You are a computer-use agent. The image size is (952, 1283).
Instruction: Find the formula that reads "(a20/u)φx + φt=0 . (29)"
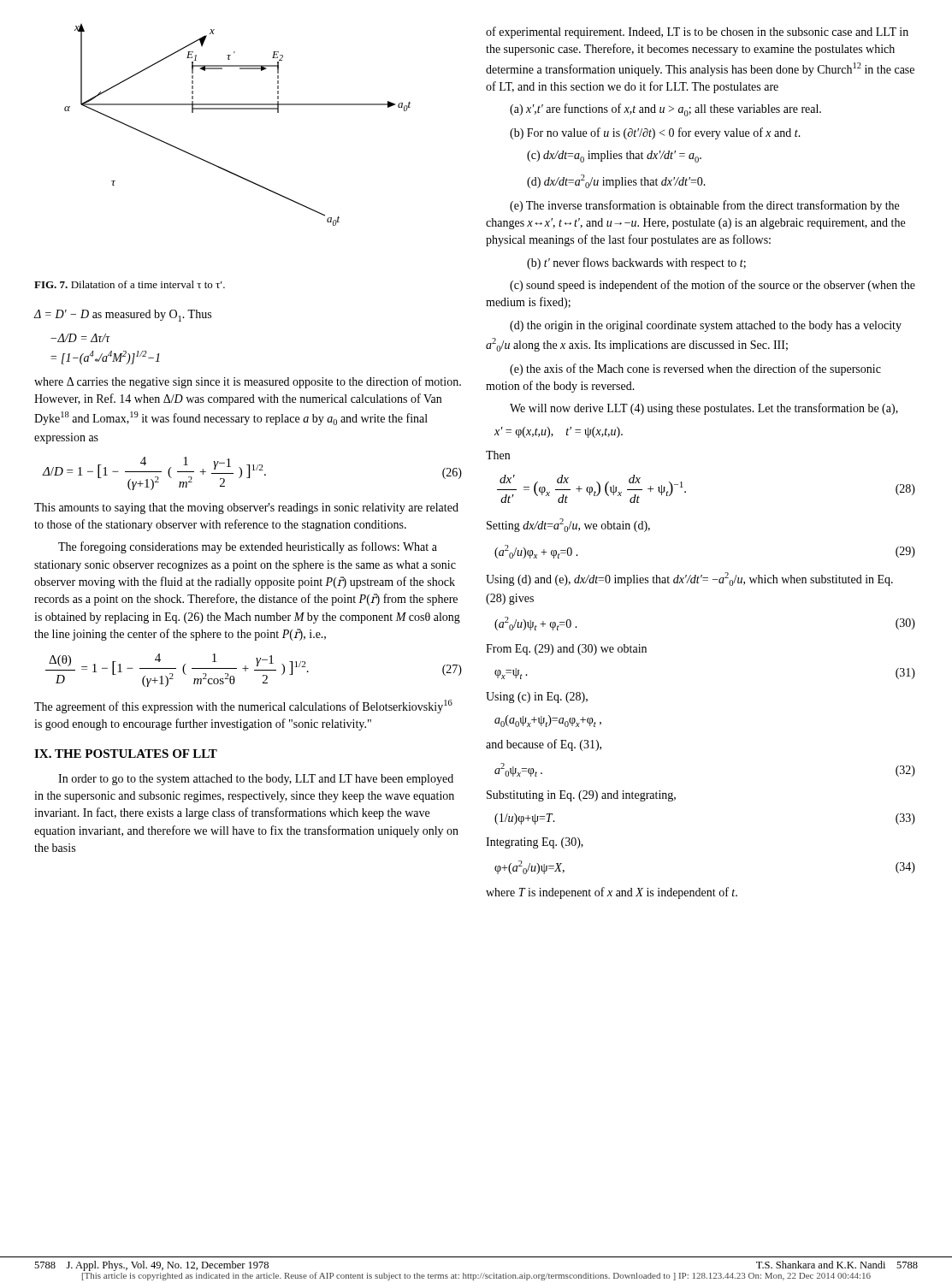click(x=532, y=551)
